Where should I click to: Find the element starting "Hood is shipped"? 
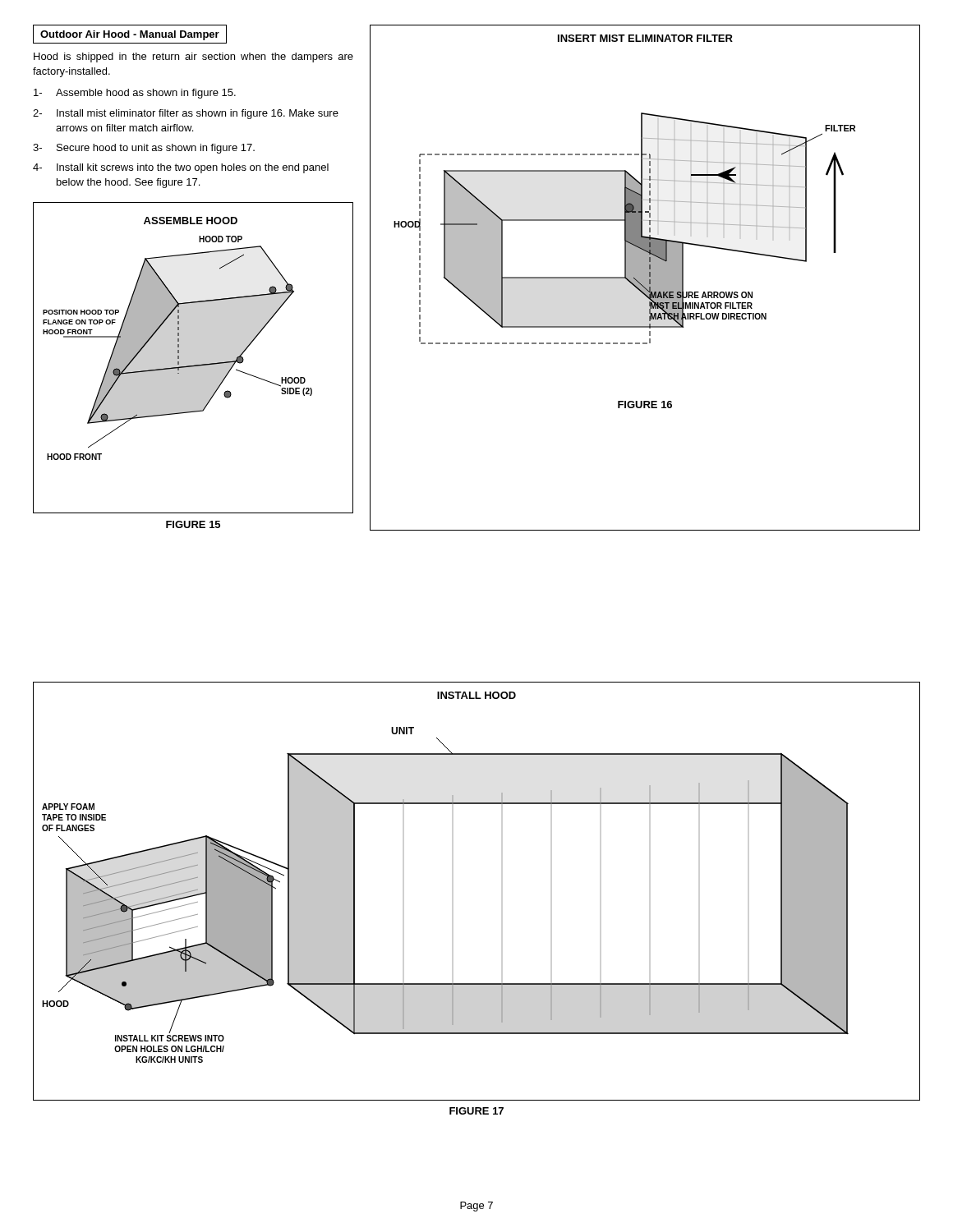(x=193, y=64)
